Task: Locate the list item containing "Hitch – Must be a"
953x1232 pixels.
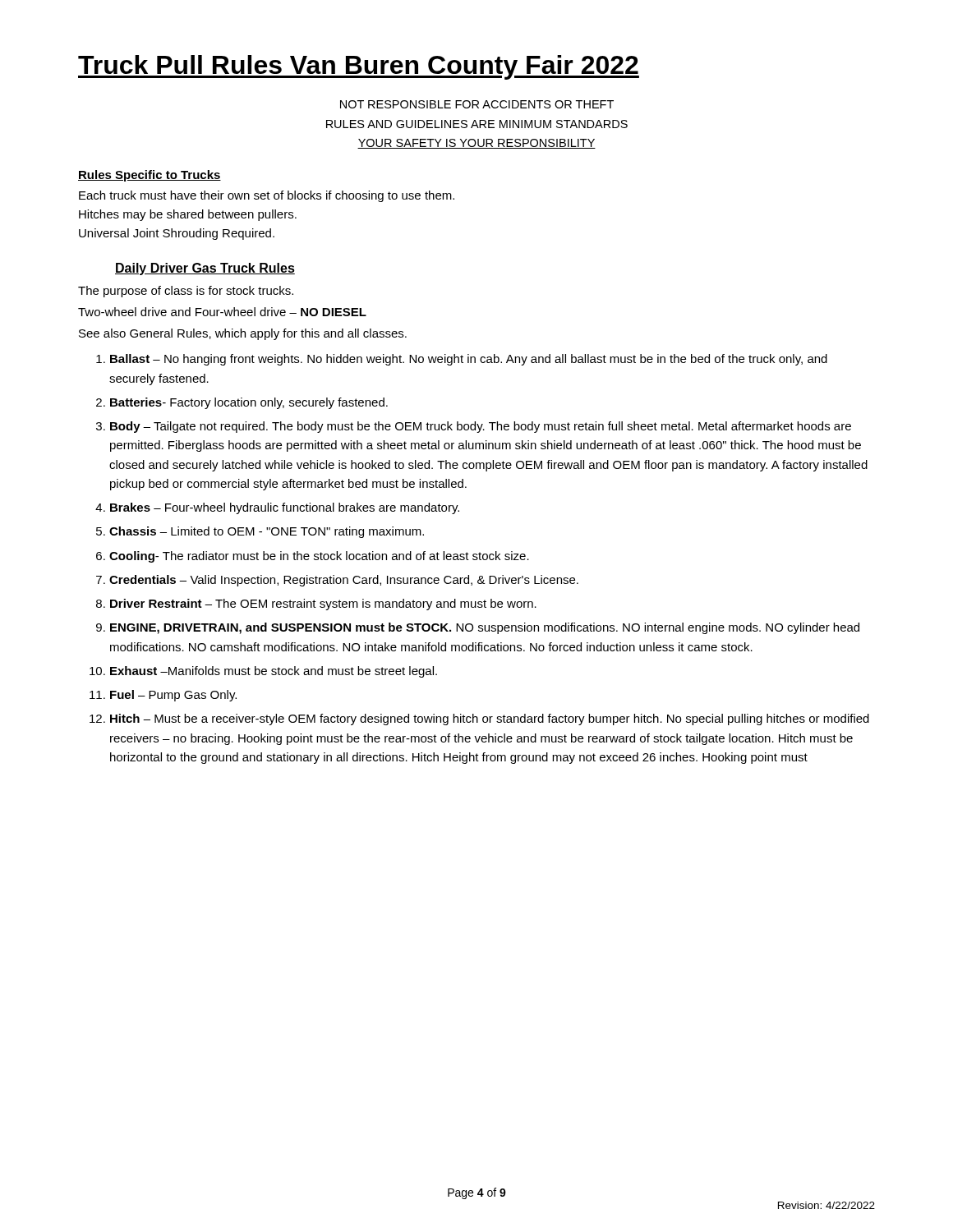Action: pyautogui.click(x=489, y=738)
